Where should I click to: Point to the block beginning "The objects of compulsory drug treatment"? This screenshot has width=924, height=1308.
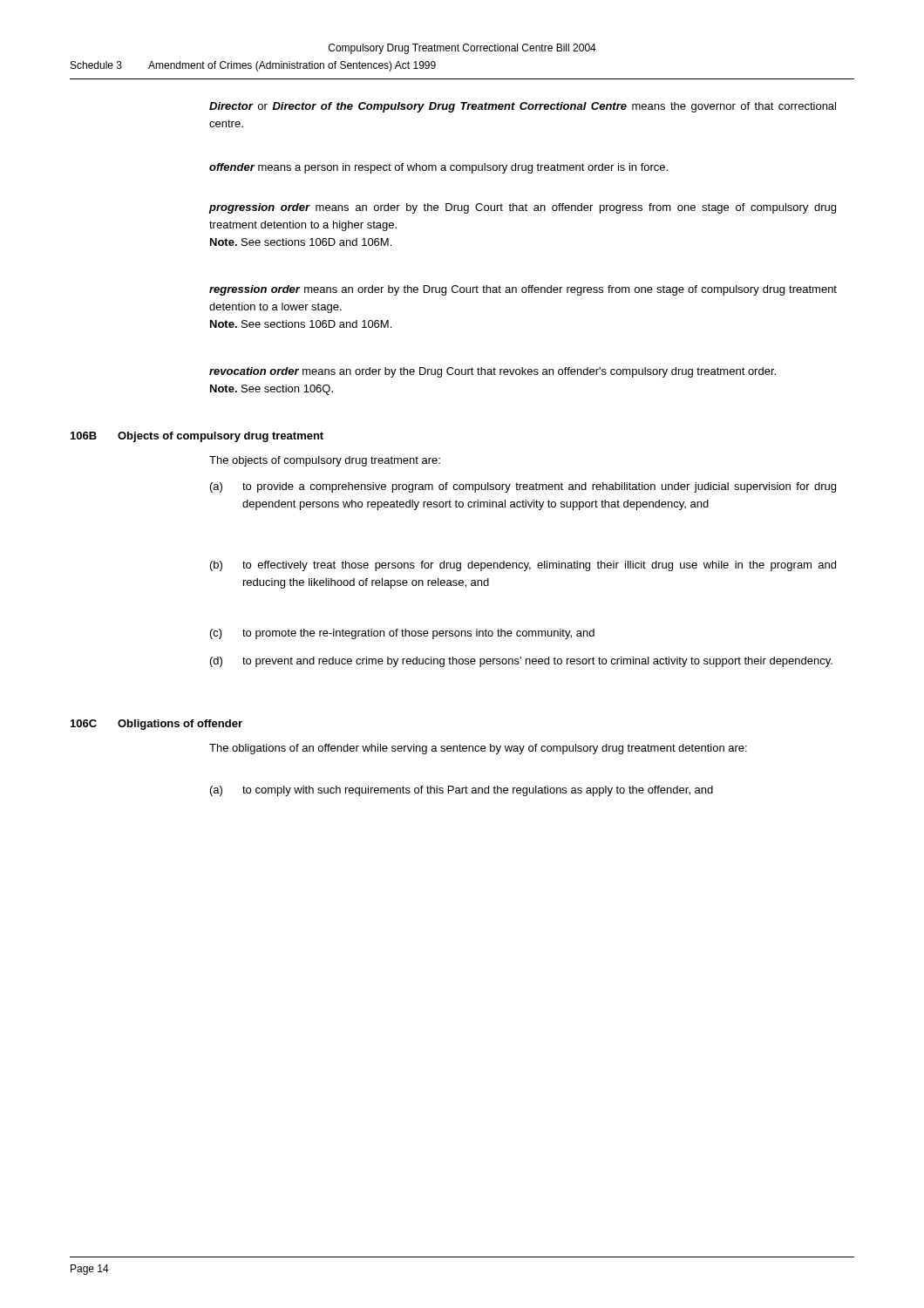[325, 460]
